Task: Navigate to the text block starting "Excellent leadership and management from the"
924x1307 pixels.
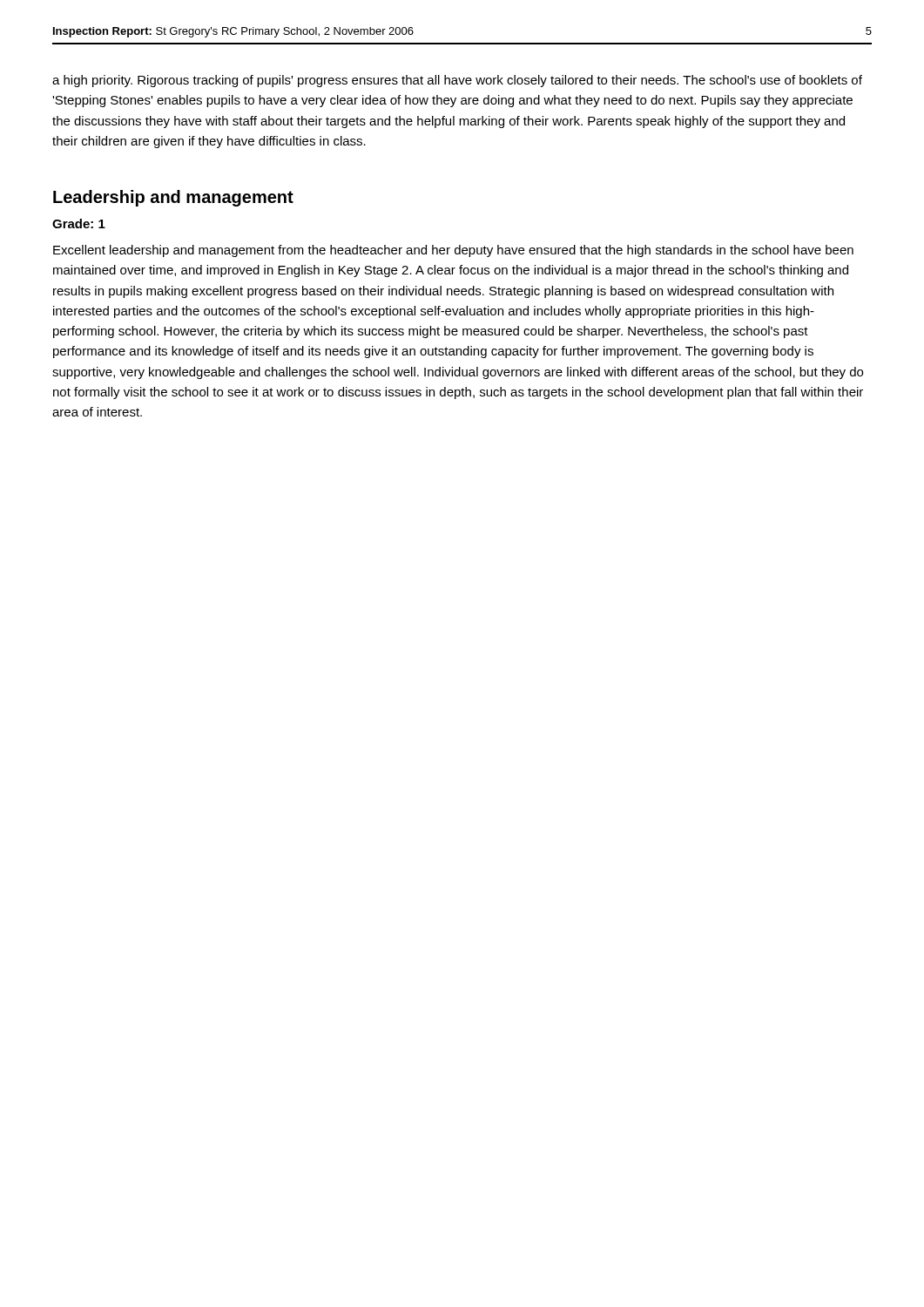Action: tap(462, 331)
